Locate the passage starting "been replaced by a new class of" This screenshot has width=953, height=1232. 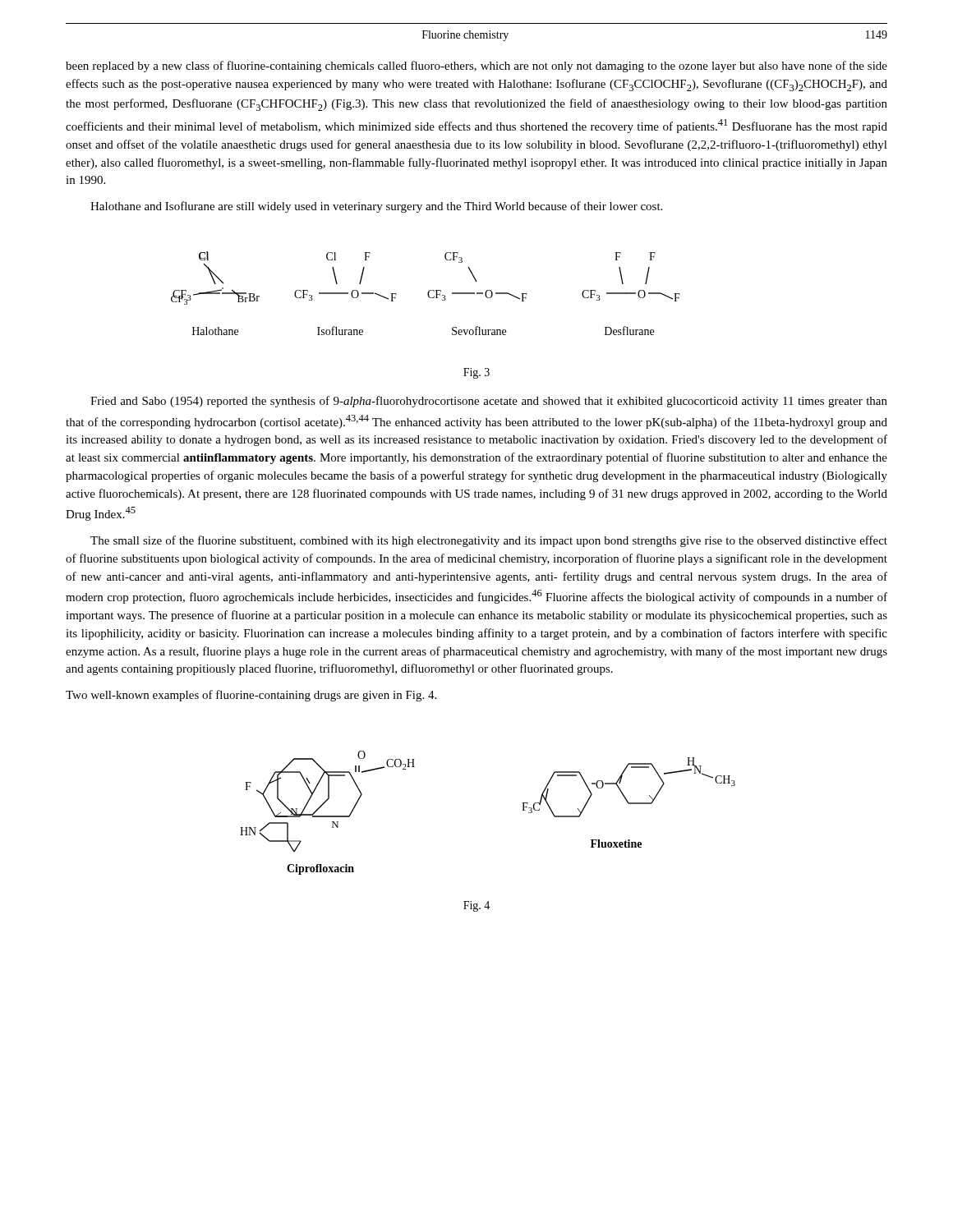pyautogui.click(x=476, y=137)
